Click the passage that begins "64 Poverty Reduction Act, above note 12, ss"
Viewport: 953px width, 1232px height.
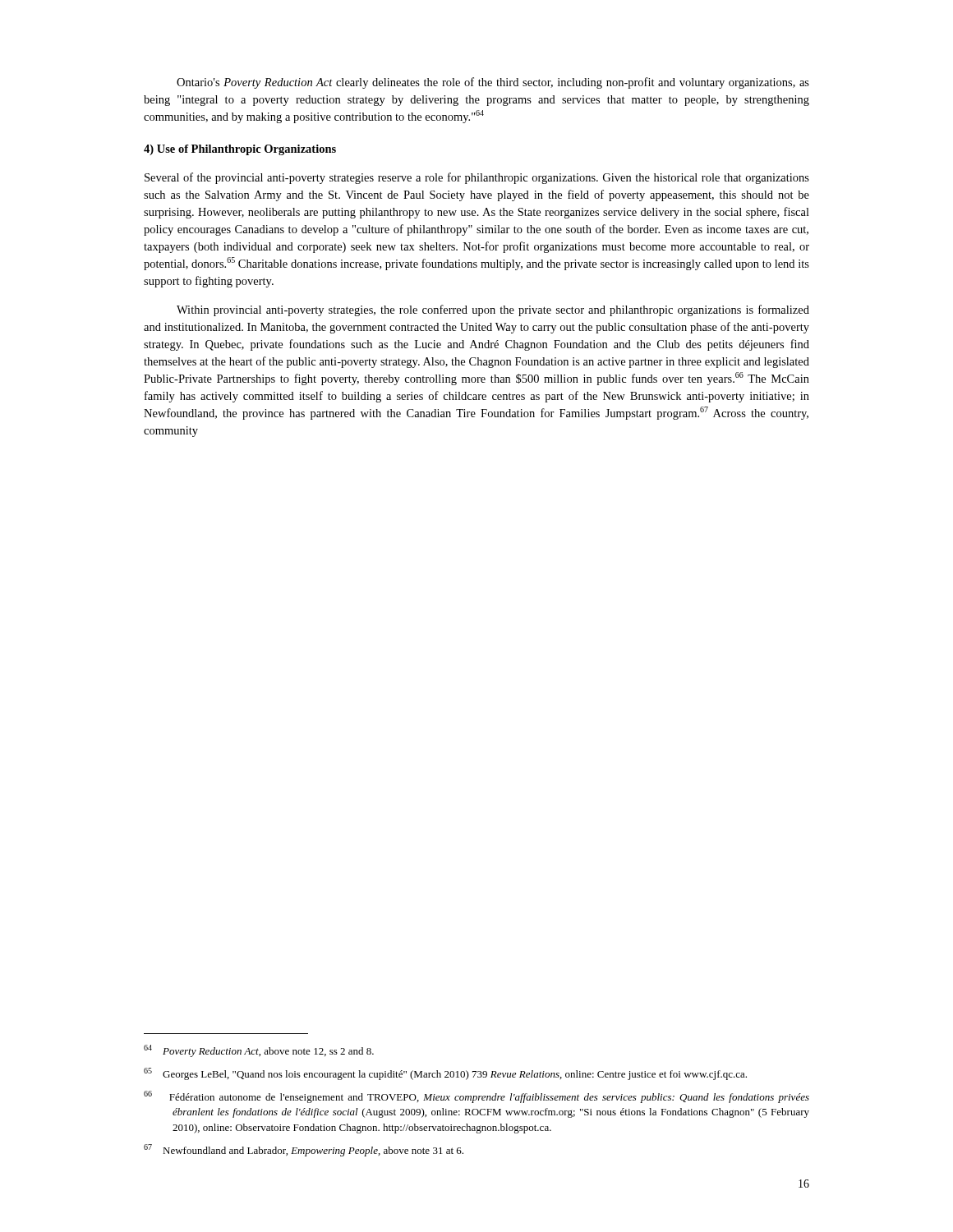(259, 1050)
